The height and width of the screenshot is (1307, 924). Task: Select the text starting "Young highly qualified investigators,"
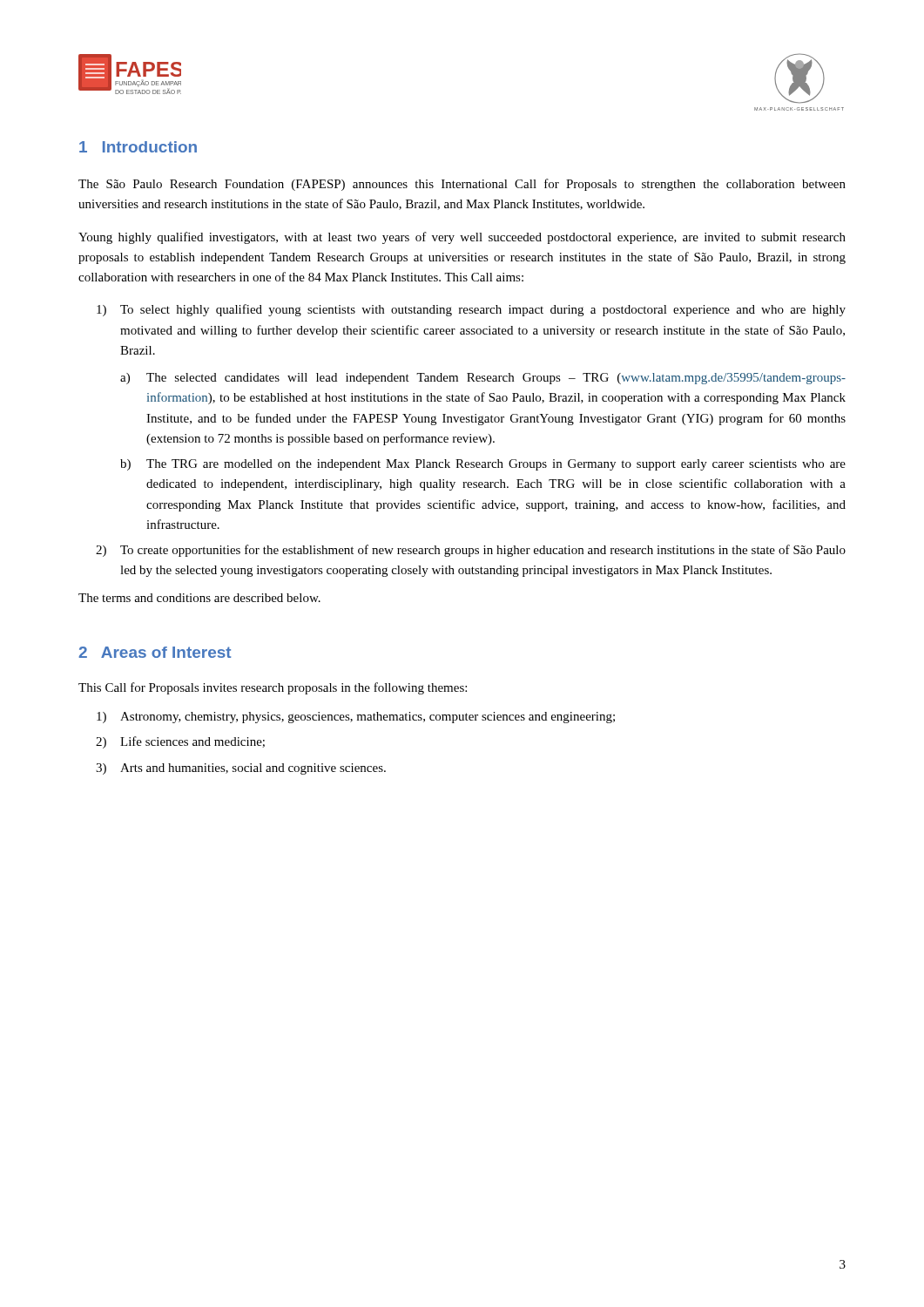pos(462,257)
